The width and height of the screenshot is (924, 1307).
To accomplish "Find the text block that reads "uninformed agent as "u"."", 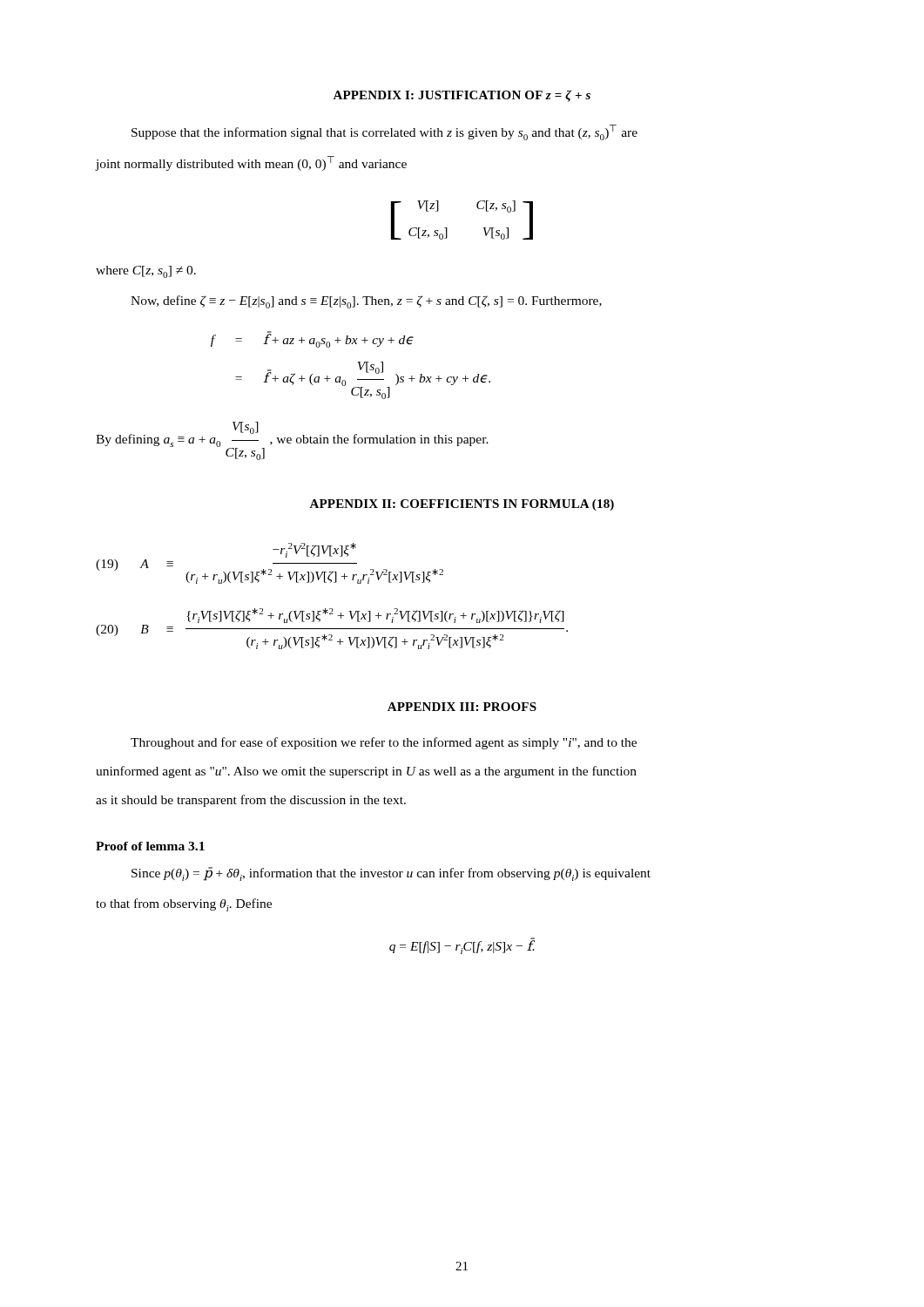I will (462, 772).
